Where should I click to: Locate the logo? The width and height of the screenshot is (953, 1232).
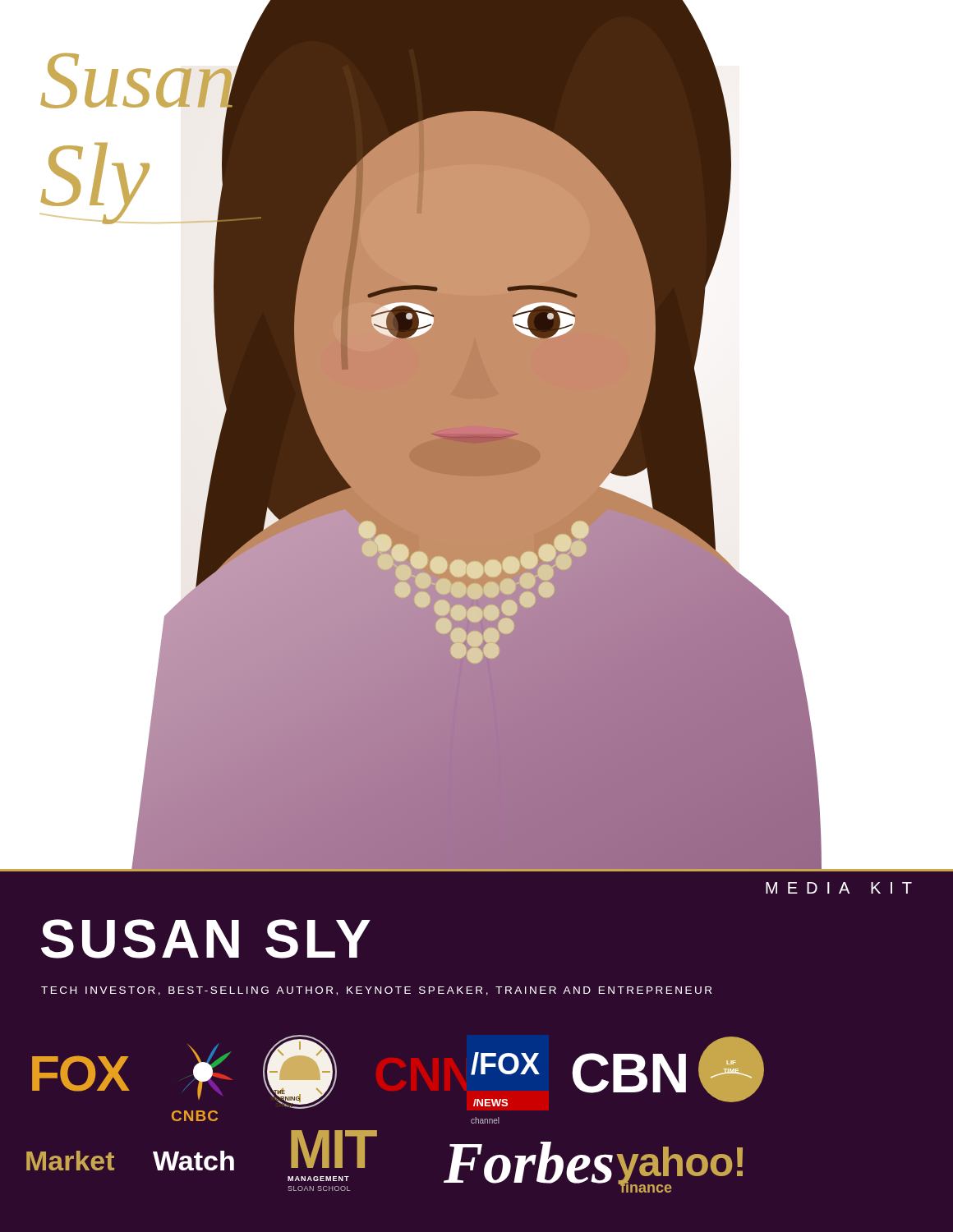pyautogui.click(x=476, y=1113)
